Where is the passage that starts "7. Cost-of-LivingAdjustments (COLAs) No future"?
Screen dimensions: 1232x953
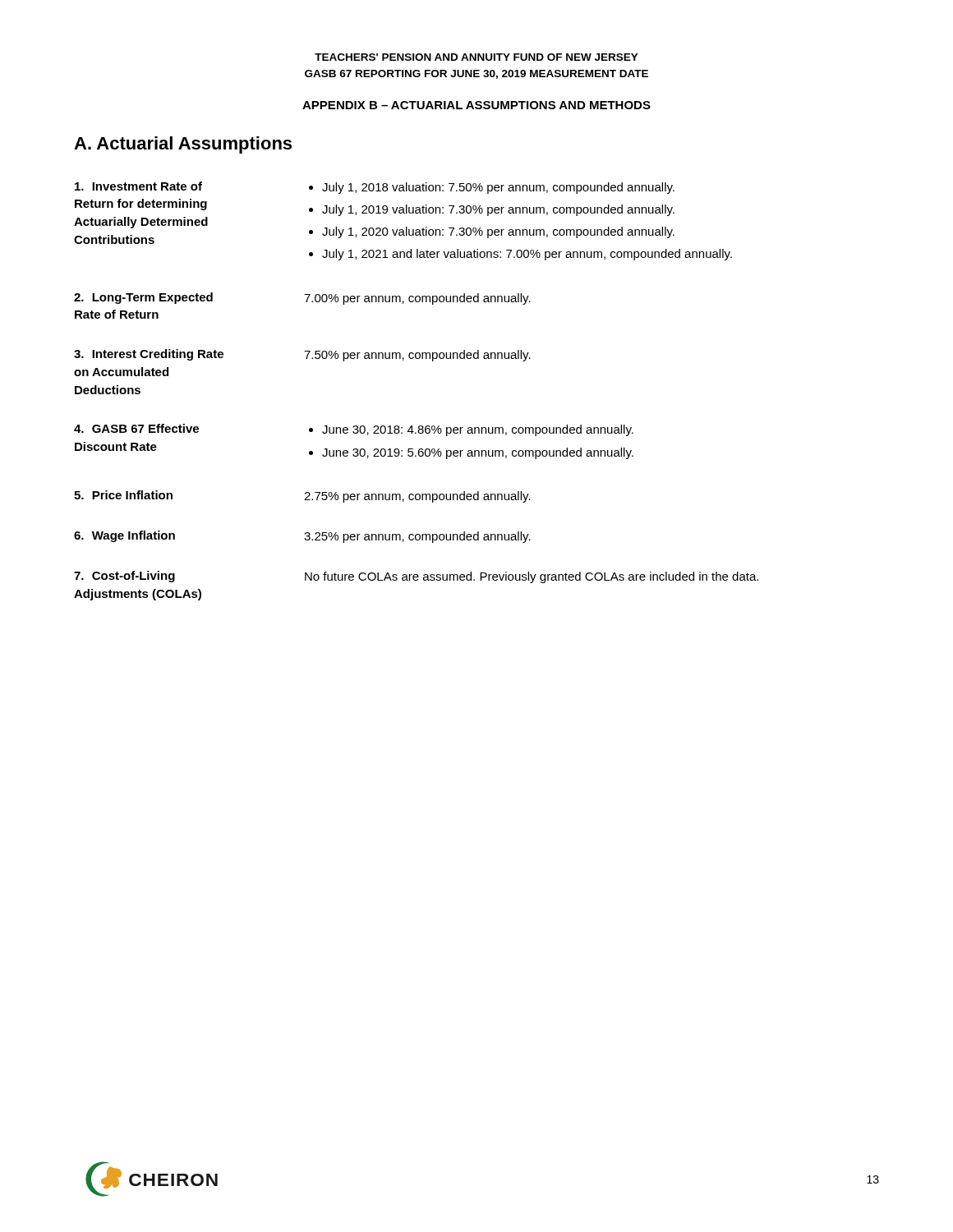pyautogui.click(x=476, y=585)
